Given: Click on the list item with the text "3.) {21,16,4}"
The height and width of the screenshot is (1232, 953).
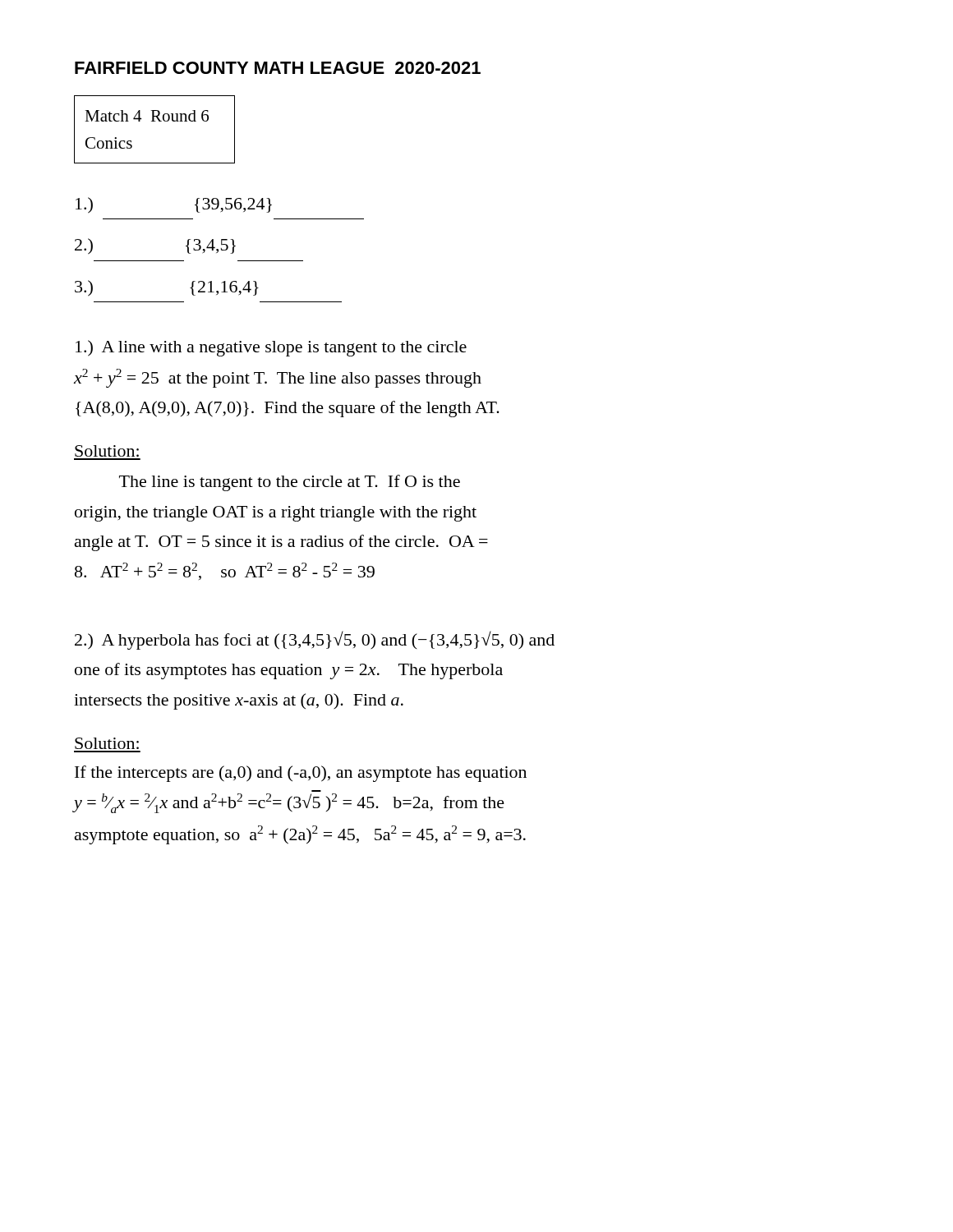Looking at the screenshot, I should click(x=208, y=287).
